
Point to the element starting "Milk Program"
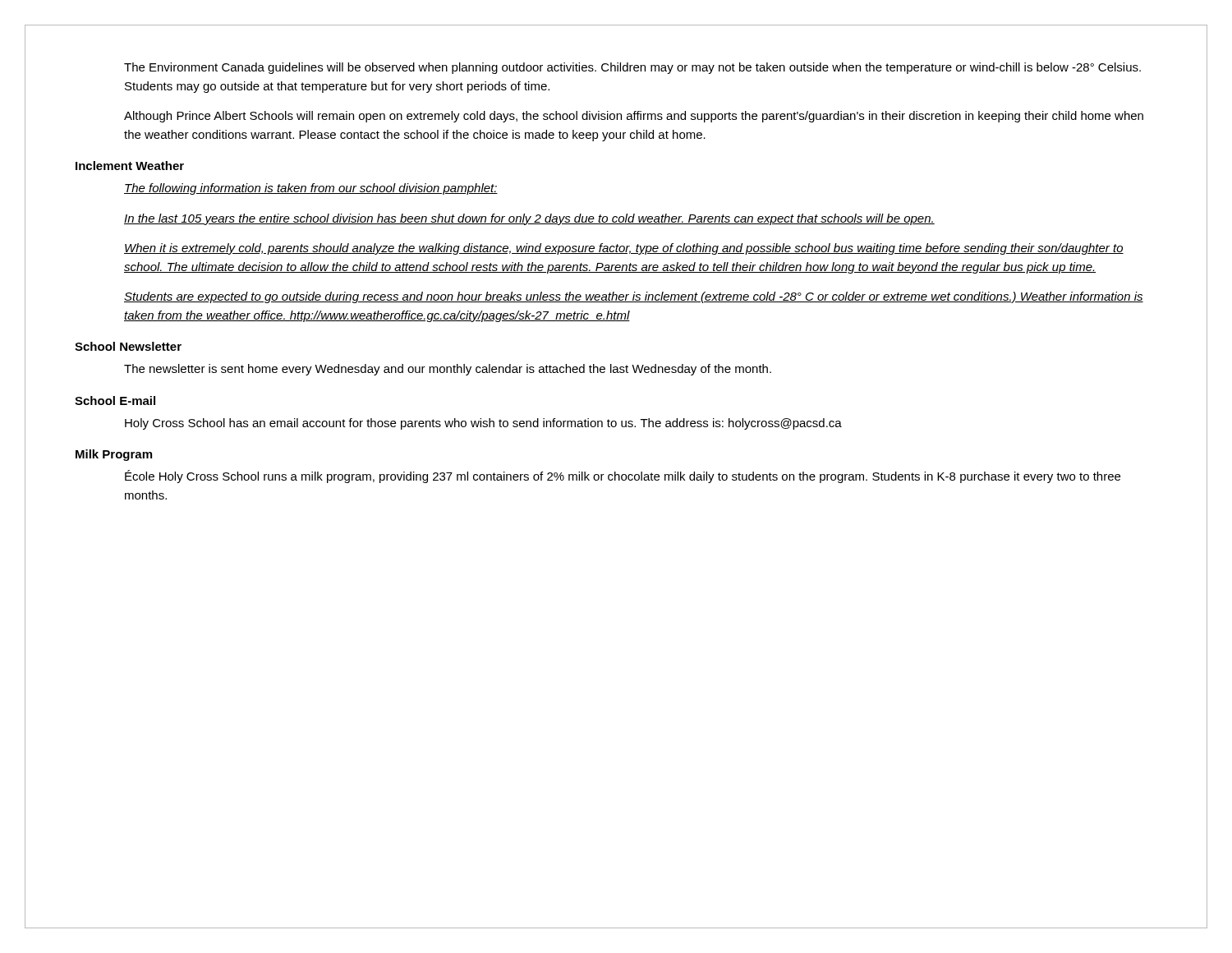coord(114,454)
